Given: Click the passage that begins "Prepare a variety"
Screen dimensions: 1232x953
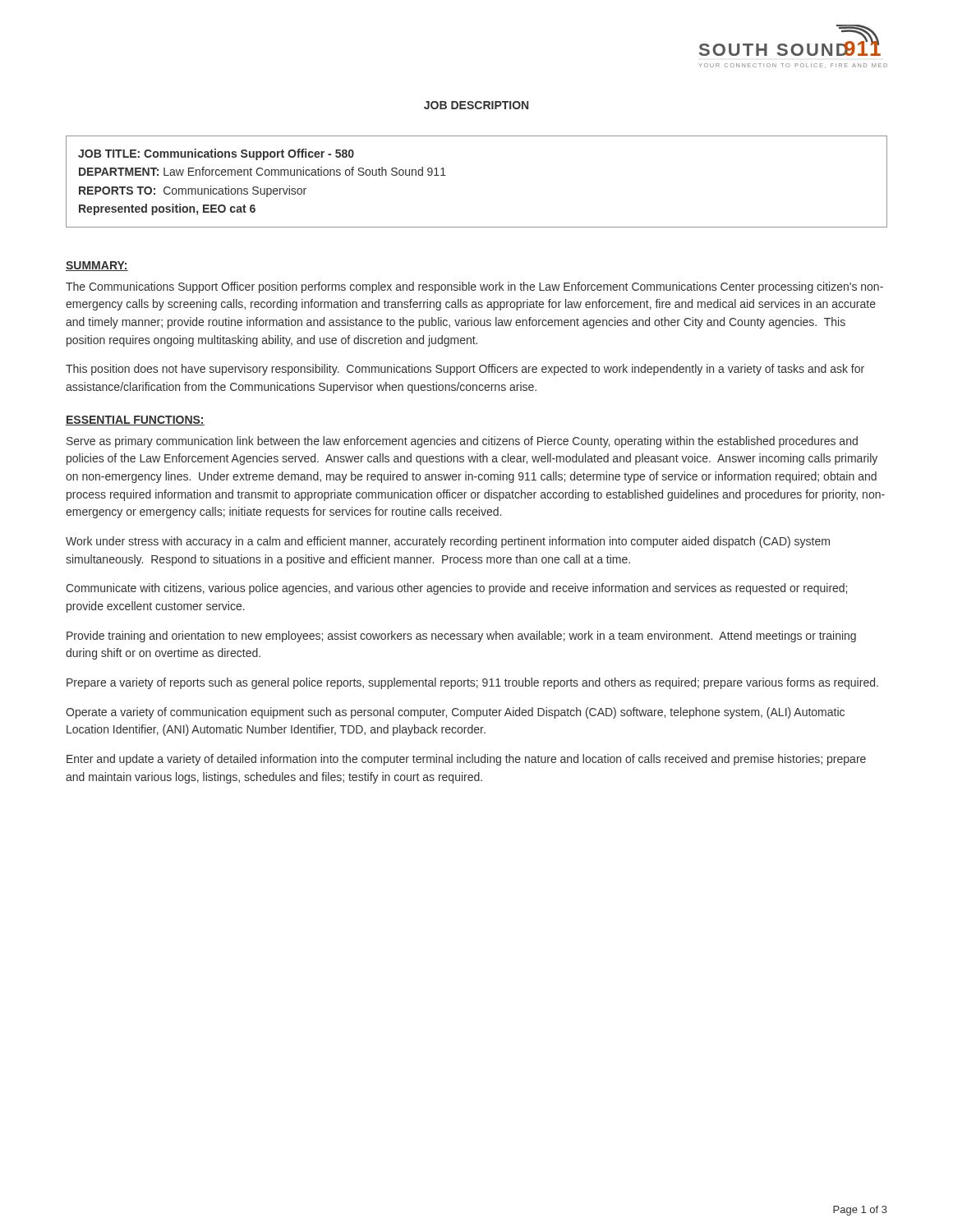Looking at the screenshot, I should [472, 683].
